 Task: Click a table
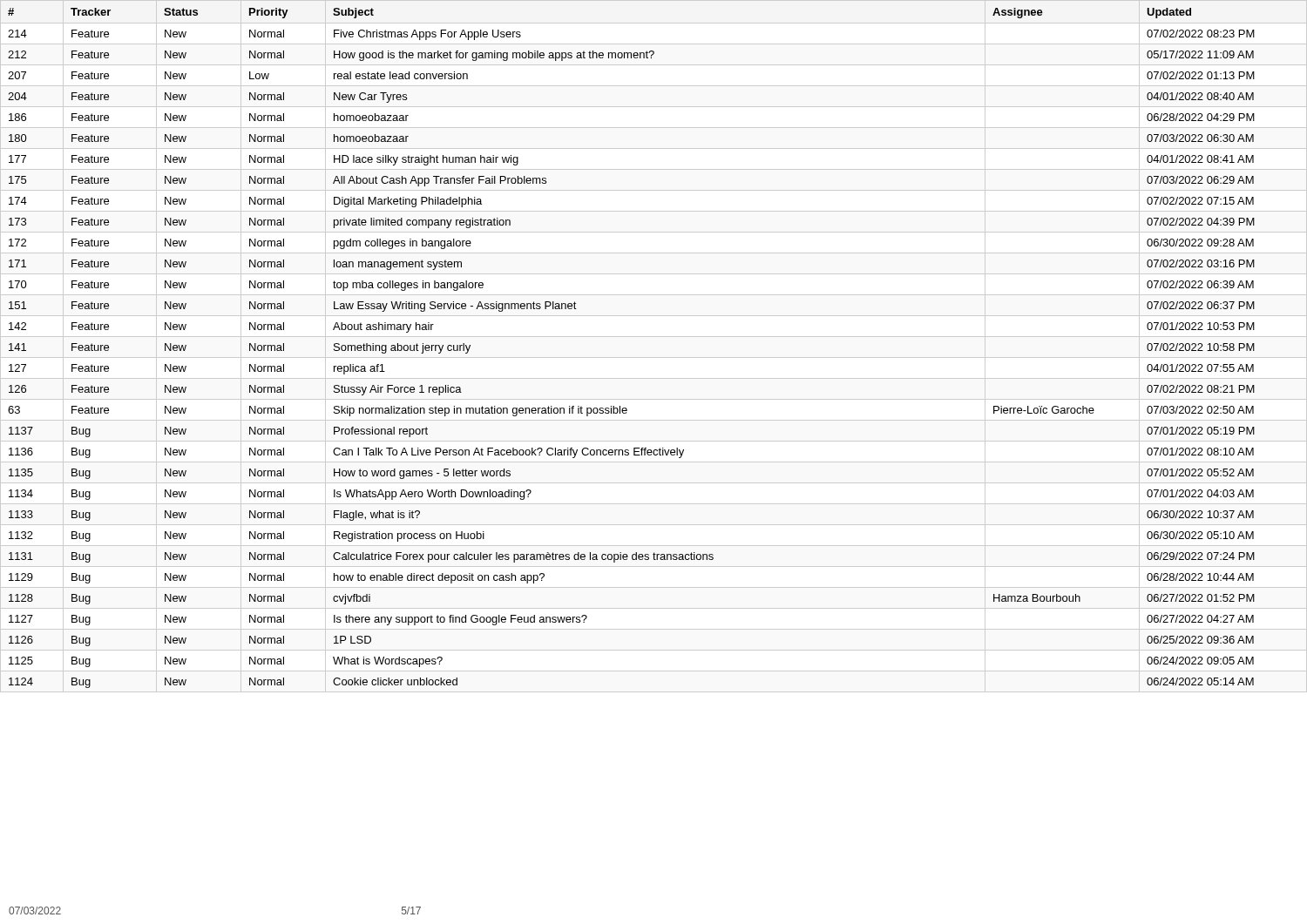tap(654, 346)
